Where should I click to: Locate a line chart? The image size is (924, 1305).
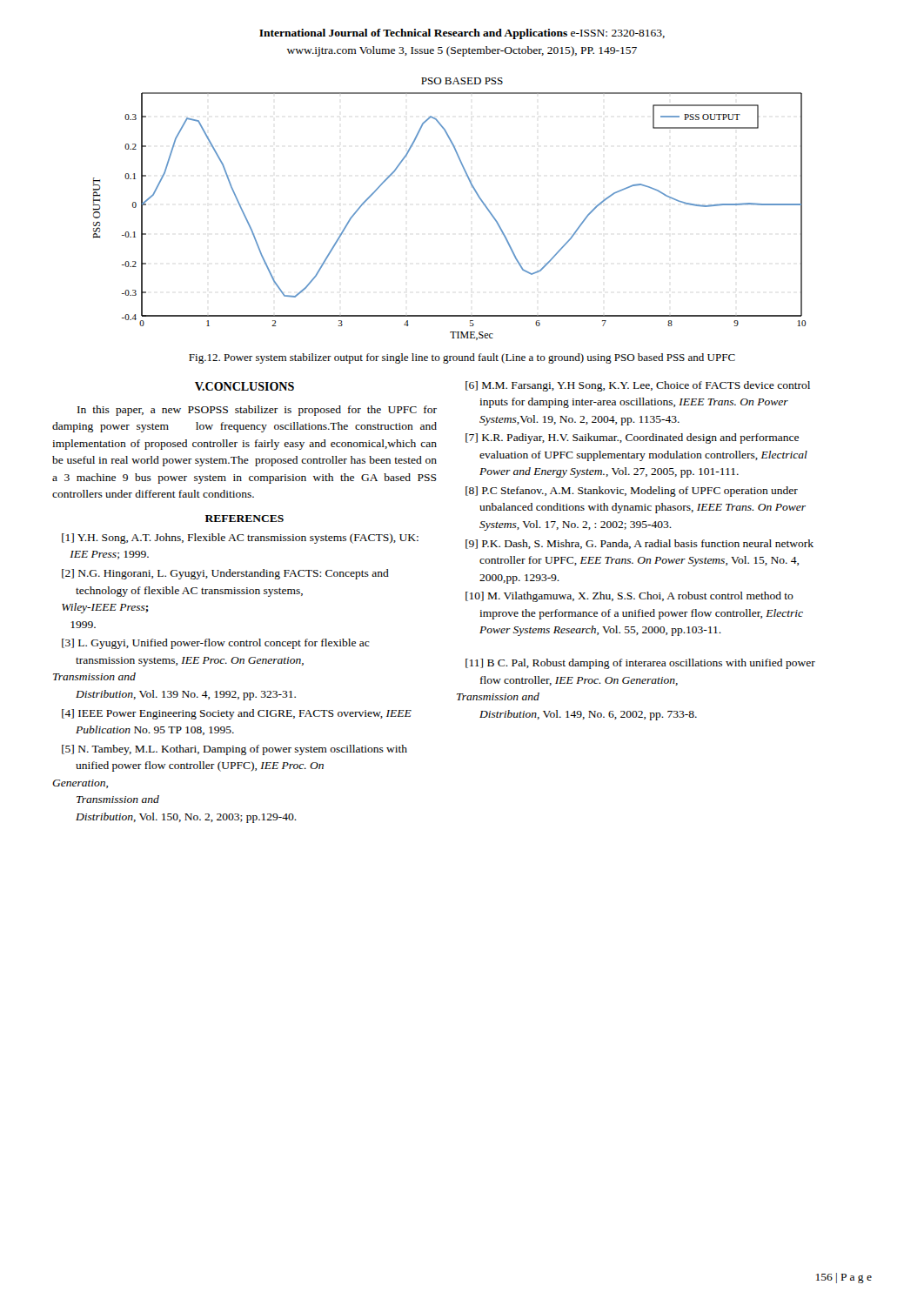point(462,207)
